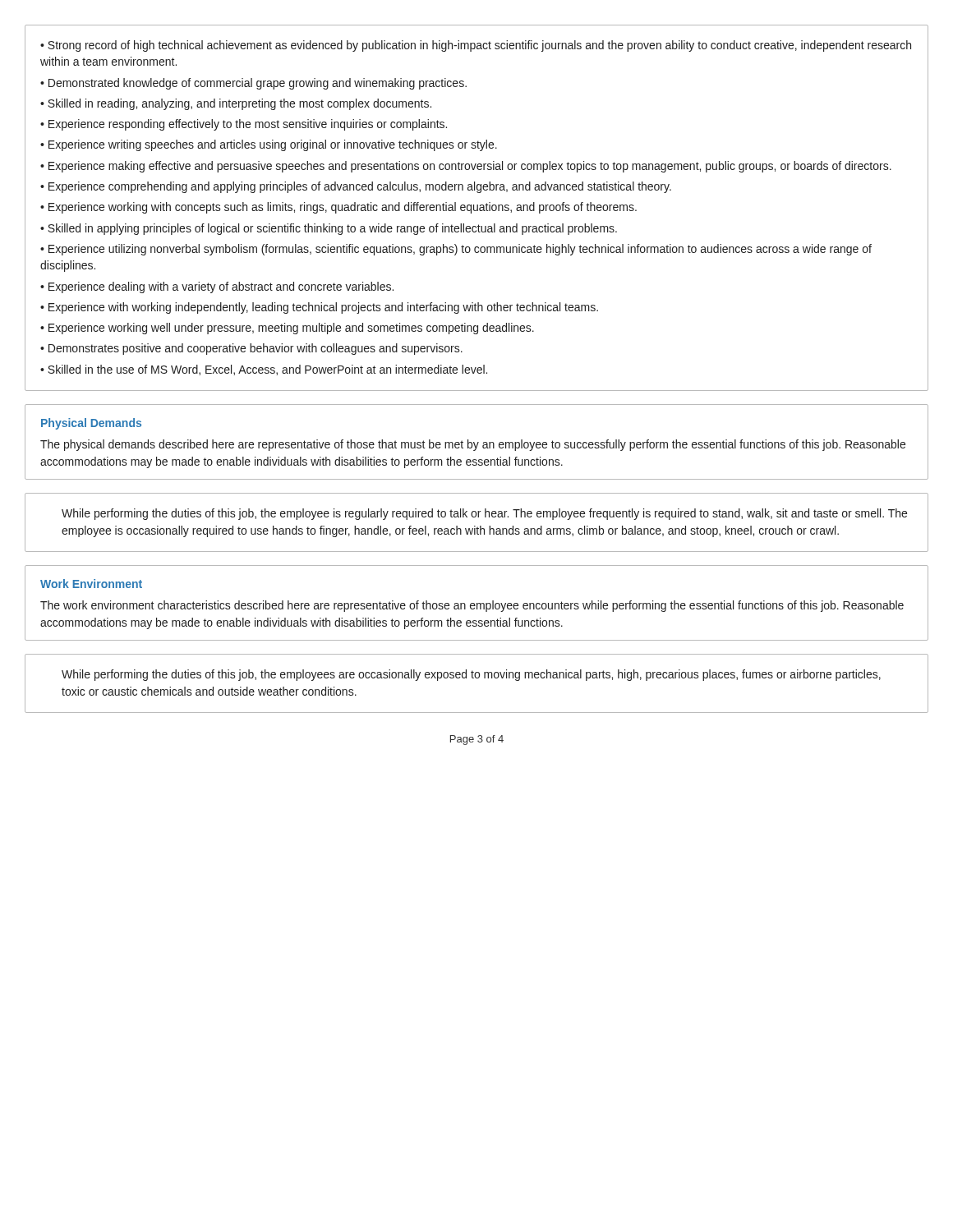Click on the list item with the text "• Experience working well under"

click(x=287, y=328)
